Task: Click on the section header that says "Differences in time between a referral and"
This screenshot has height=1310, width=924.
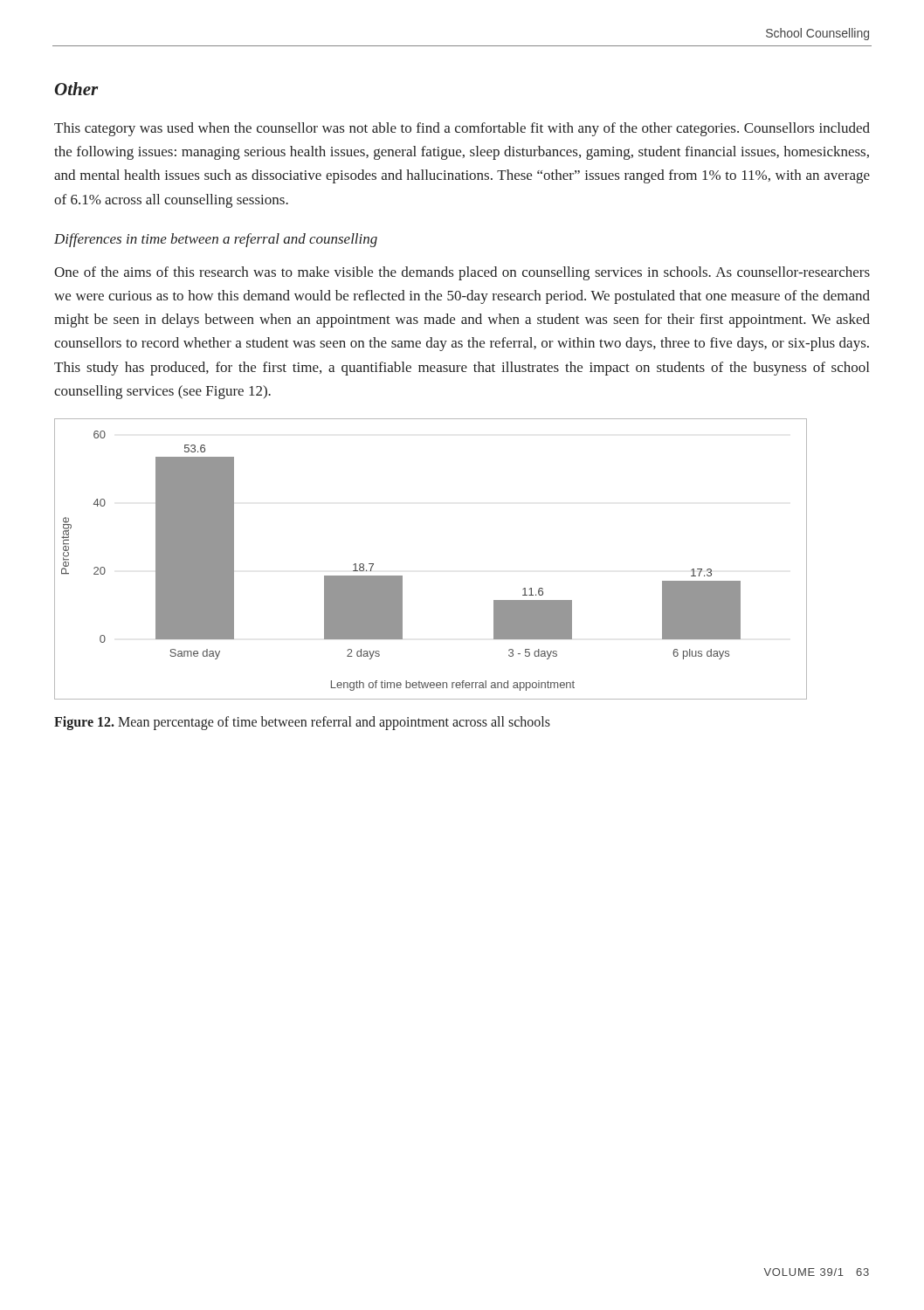Action: coord(216,239)
